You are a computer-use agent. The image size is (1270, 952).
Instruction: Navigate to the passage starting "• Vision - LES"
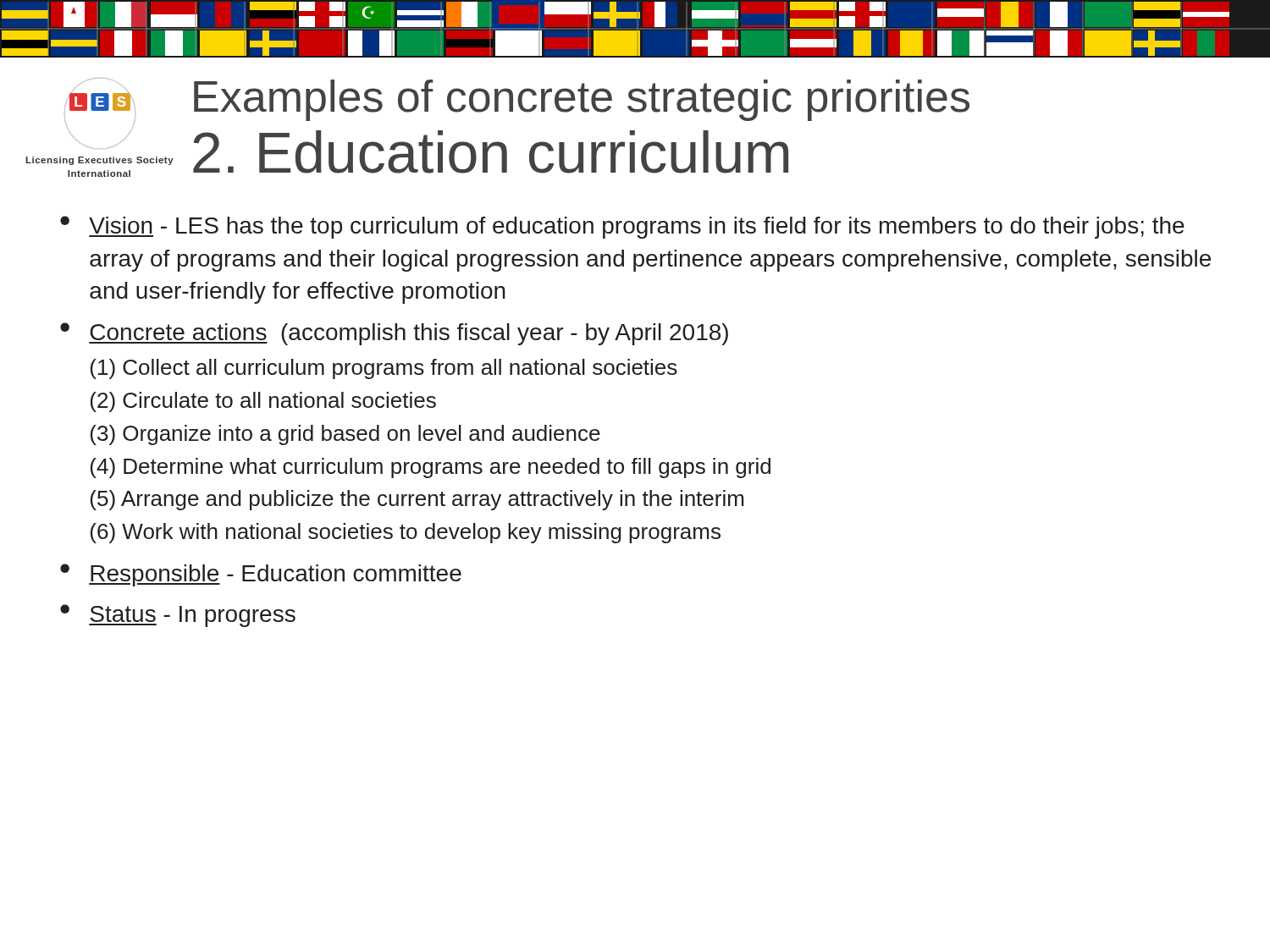pyautogui.click(x=639, y=259)
